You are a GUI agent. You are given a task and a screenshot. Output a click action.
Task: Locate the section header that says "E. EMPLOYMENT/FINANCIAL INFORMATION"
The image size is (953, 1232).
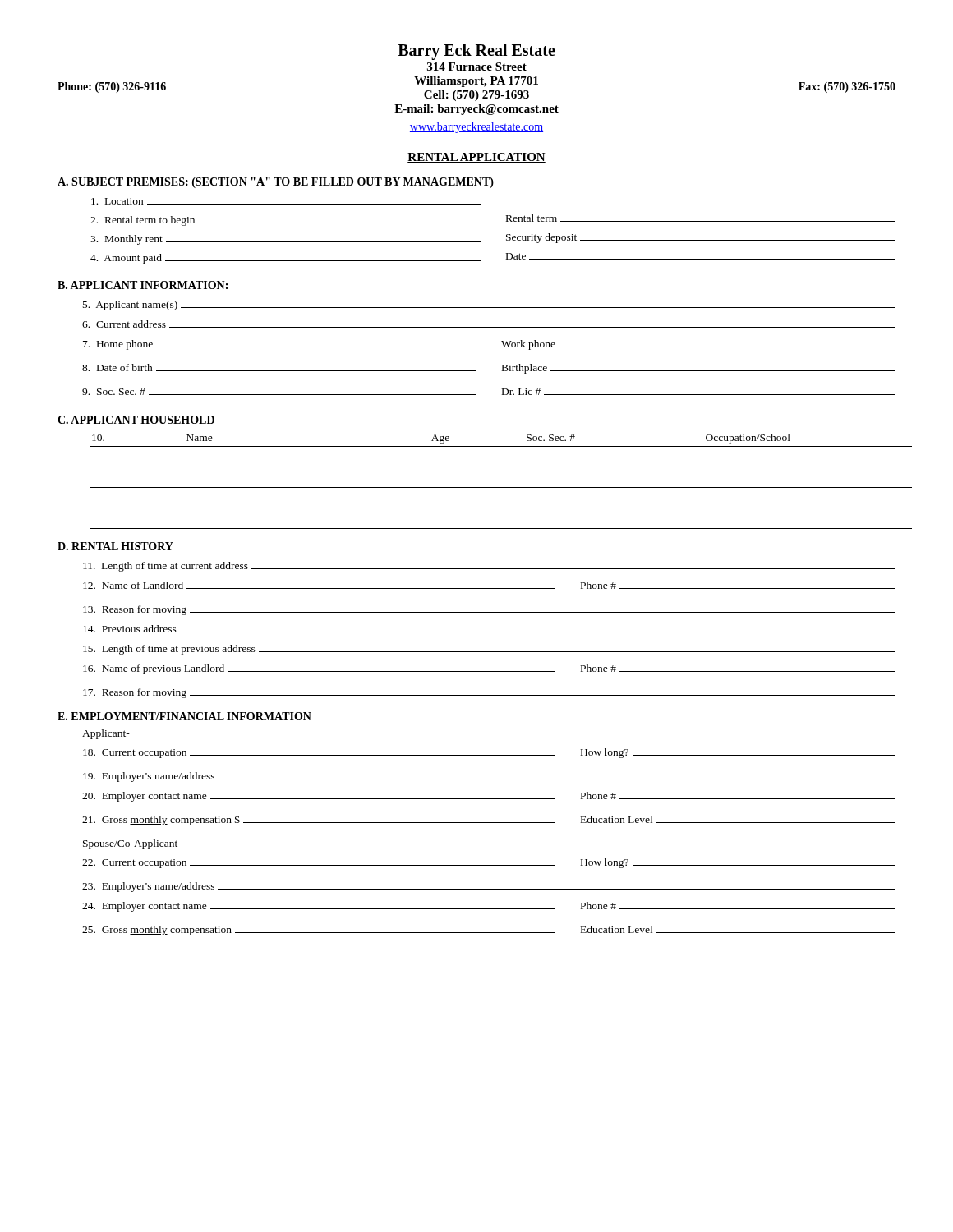click(x=184, y=717)
